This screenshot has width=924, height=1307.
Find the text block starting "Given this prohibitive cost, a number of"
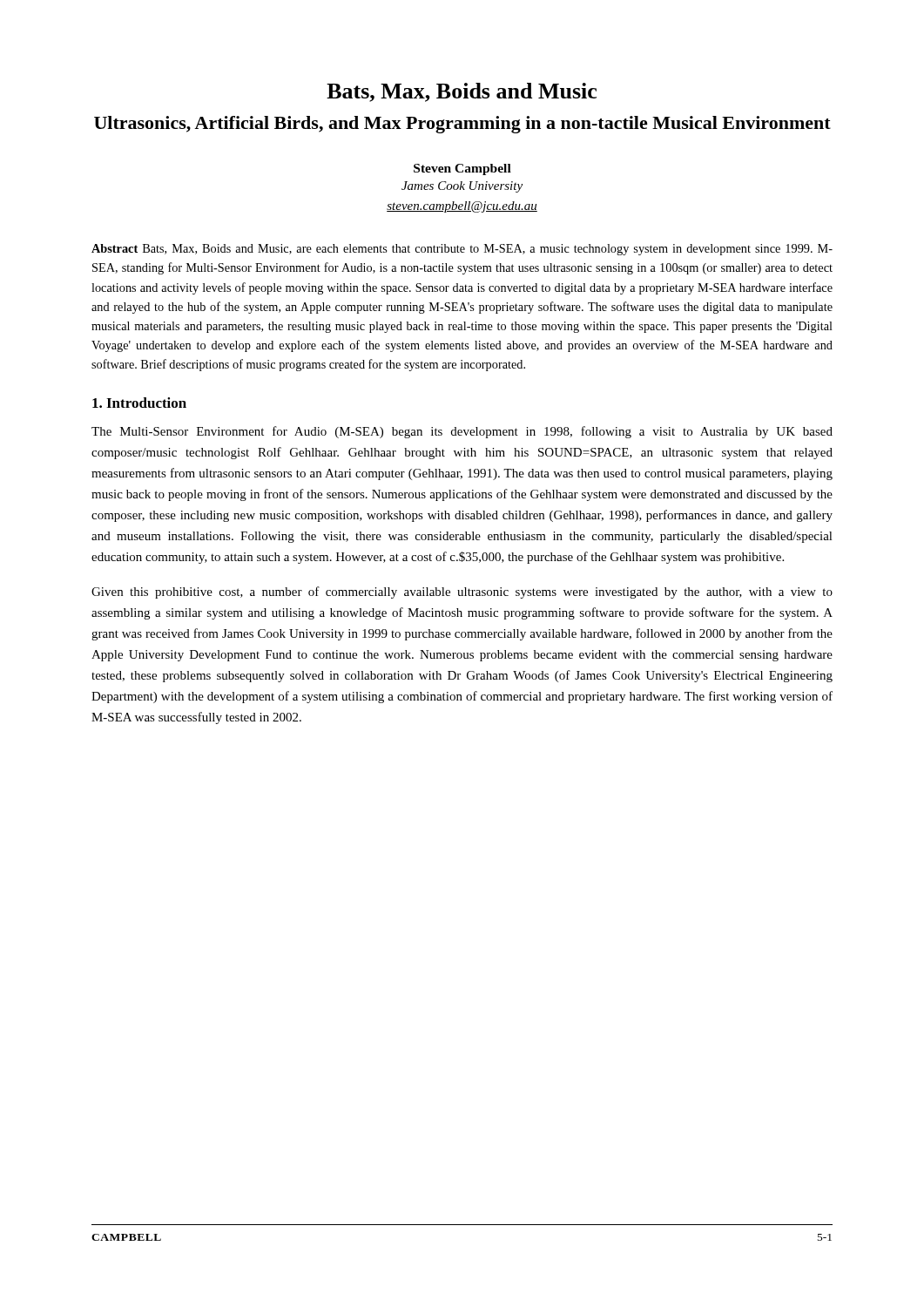click(x=462, y=655)
